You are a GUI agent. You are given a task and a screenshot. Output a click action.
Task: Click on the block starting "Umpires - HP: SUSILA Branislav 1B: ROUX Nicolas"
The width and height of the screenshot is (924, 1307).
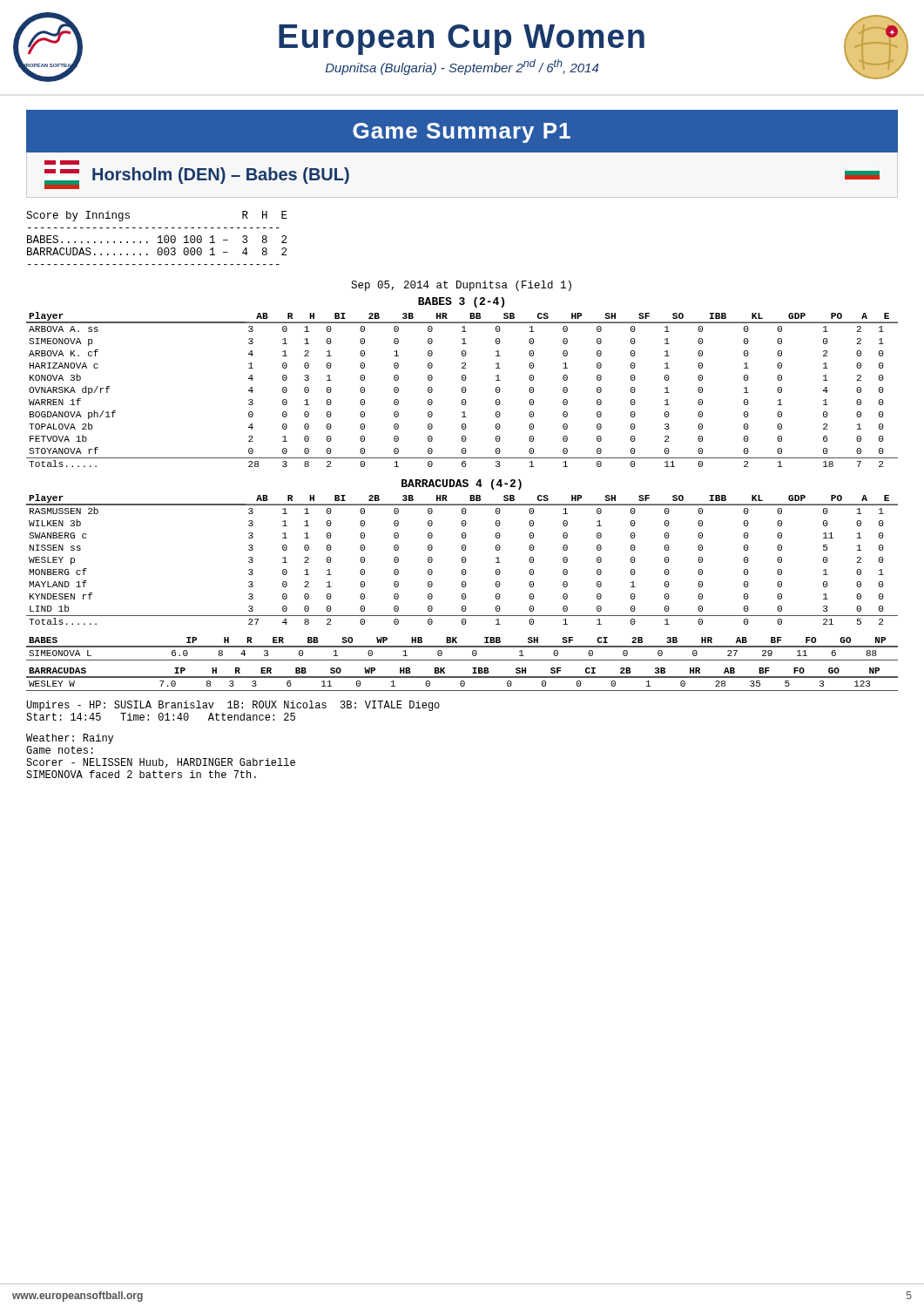pos(233,712)
